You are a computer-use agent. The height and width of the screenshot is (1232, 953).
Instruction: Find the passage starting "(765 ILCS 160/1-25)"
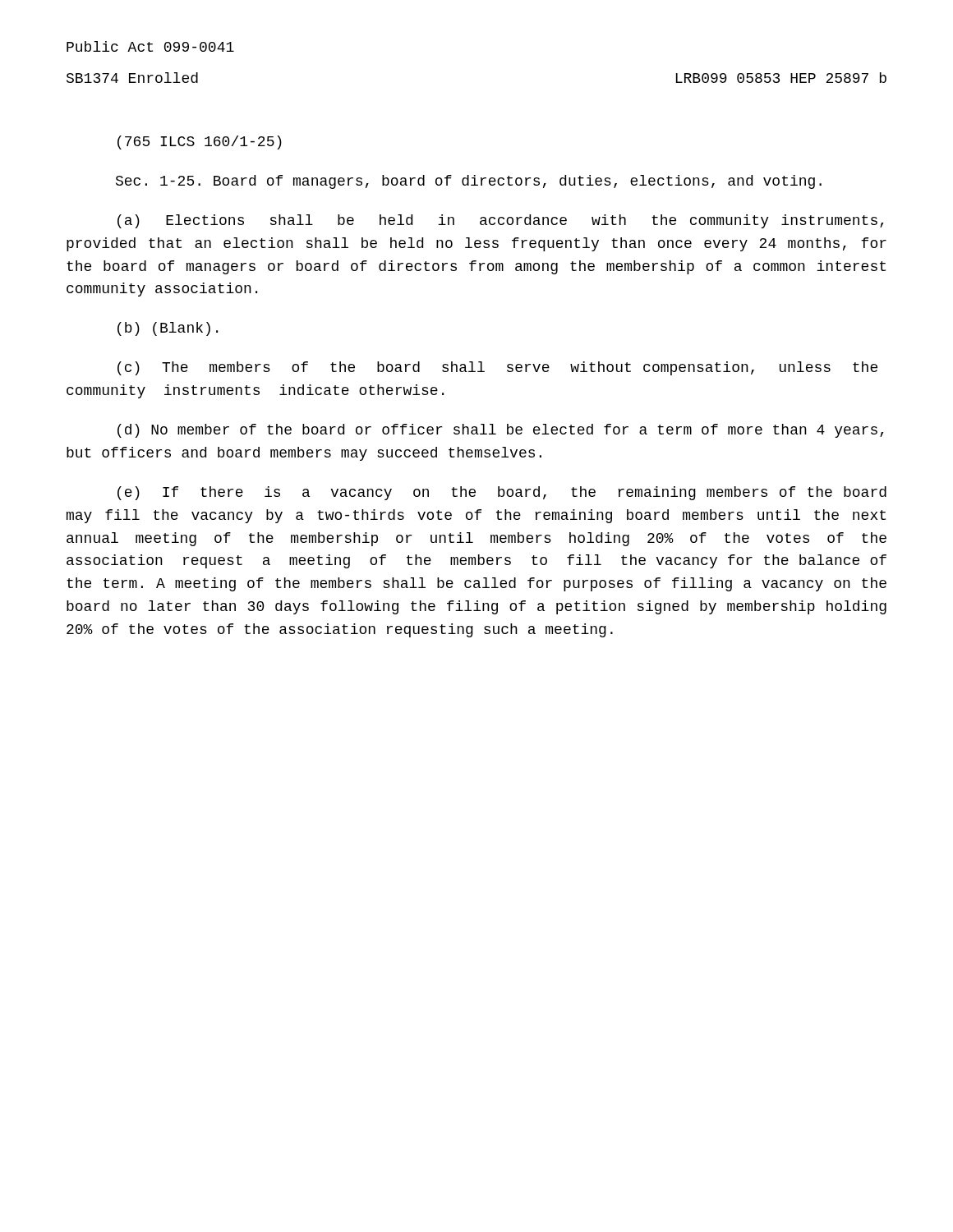pos(199,142)
